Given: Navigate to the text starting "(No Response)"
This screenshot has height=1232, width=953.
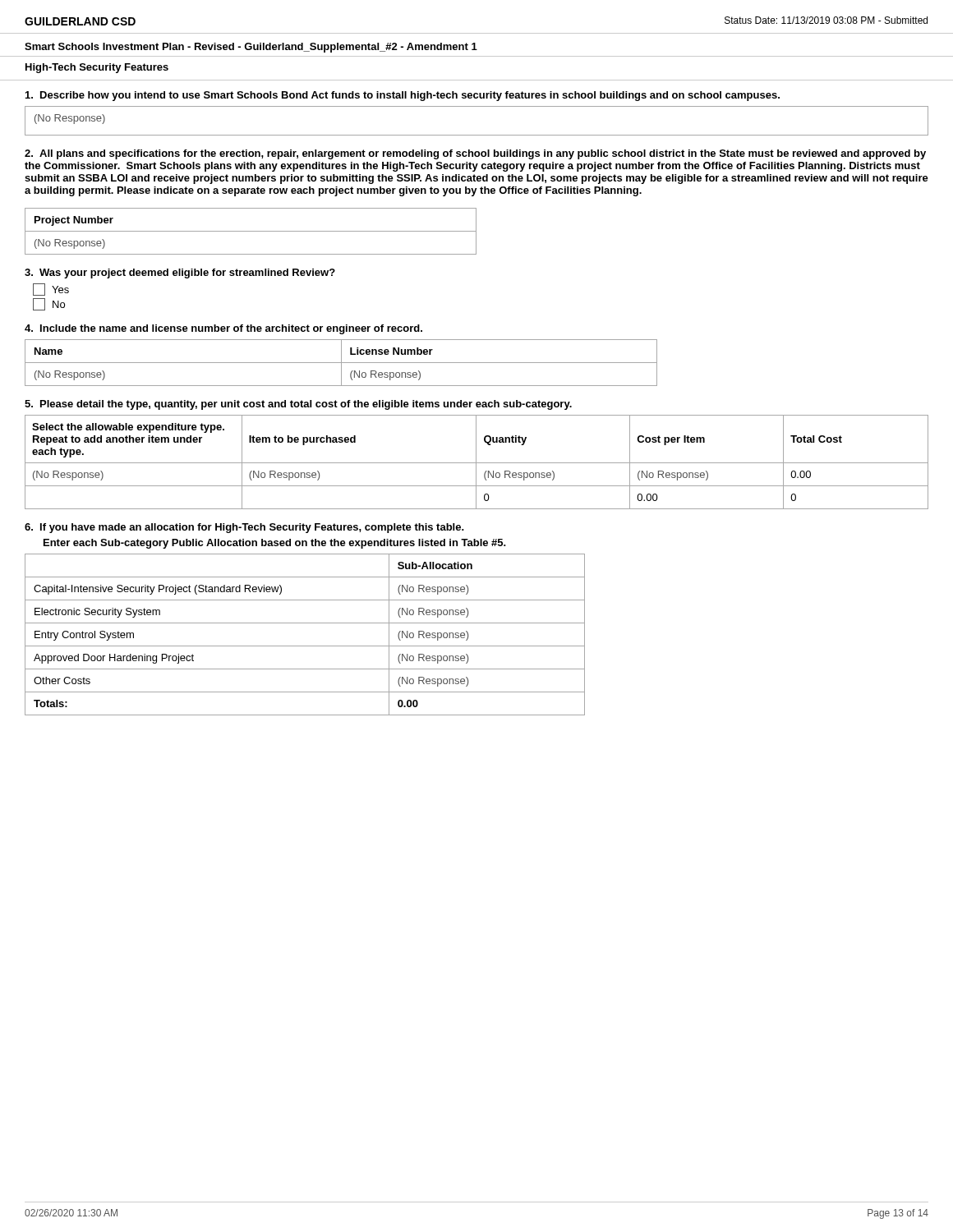Looking at the screenshot, I should pyautogui.click(x=70, y=118).
